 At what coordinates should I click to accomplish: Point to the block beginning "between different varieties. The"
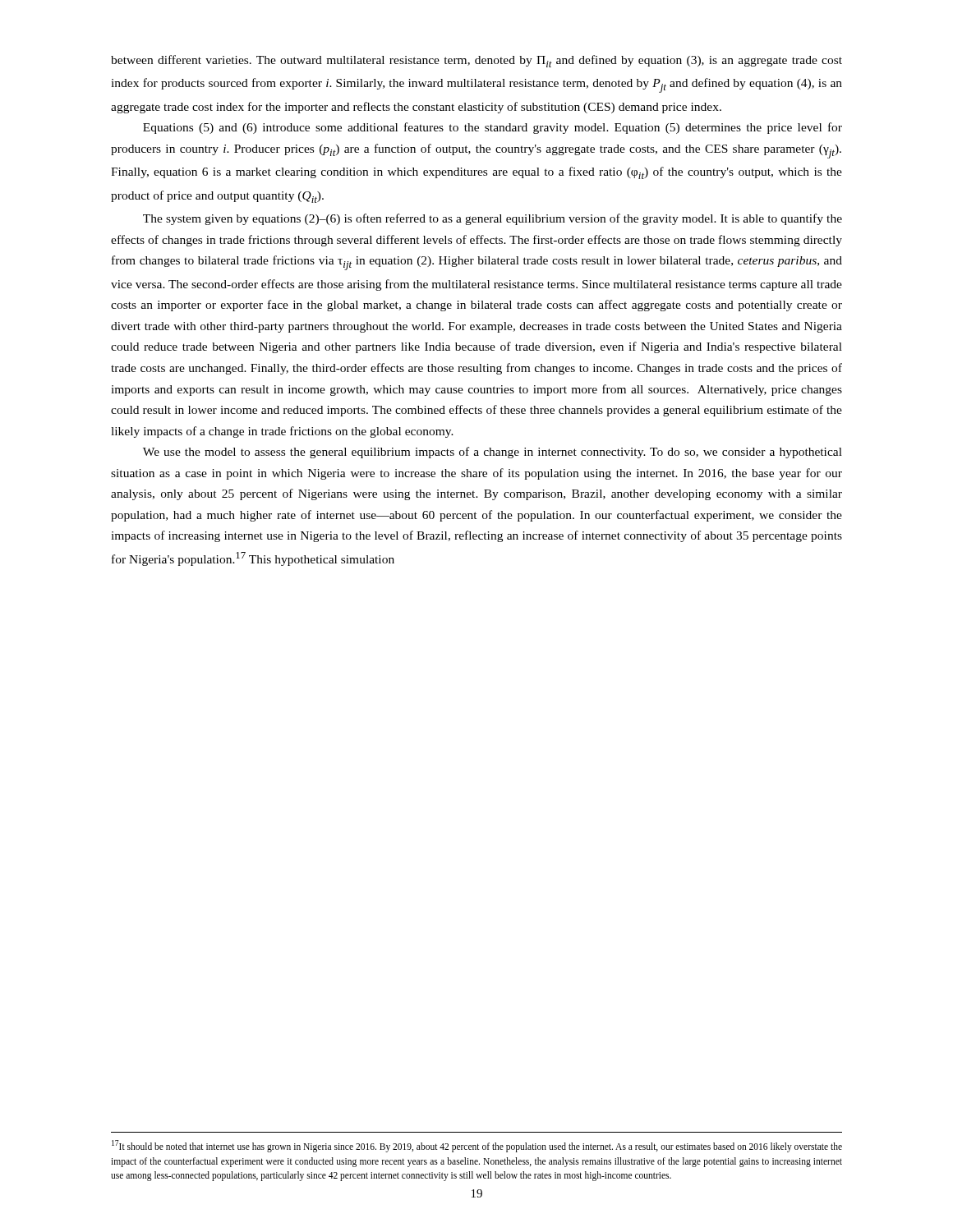476,83
